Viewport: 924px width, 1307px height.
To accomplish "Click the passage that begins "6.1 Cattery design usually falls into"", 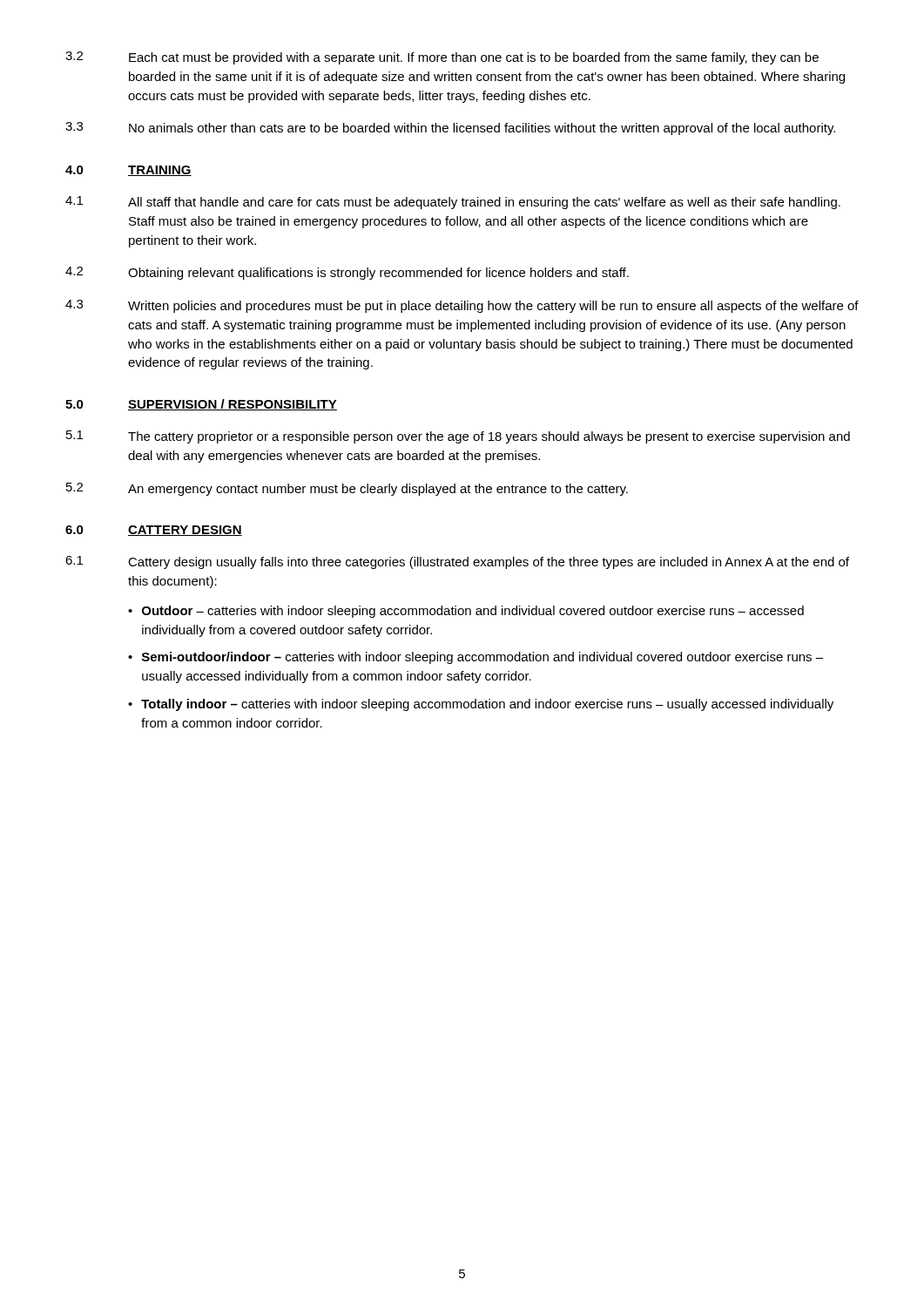I will click(x=462, y=647).
